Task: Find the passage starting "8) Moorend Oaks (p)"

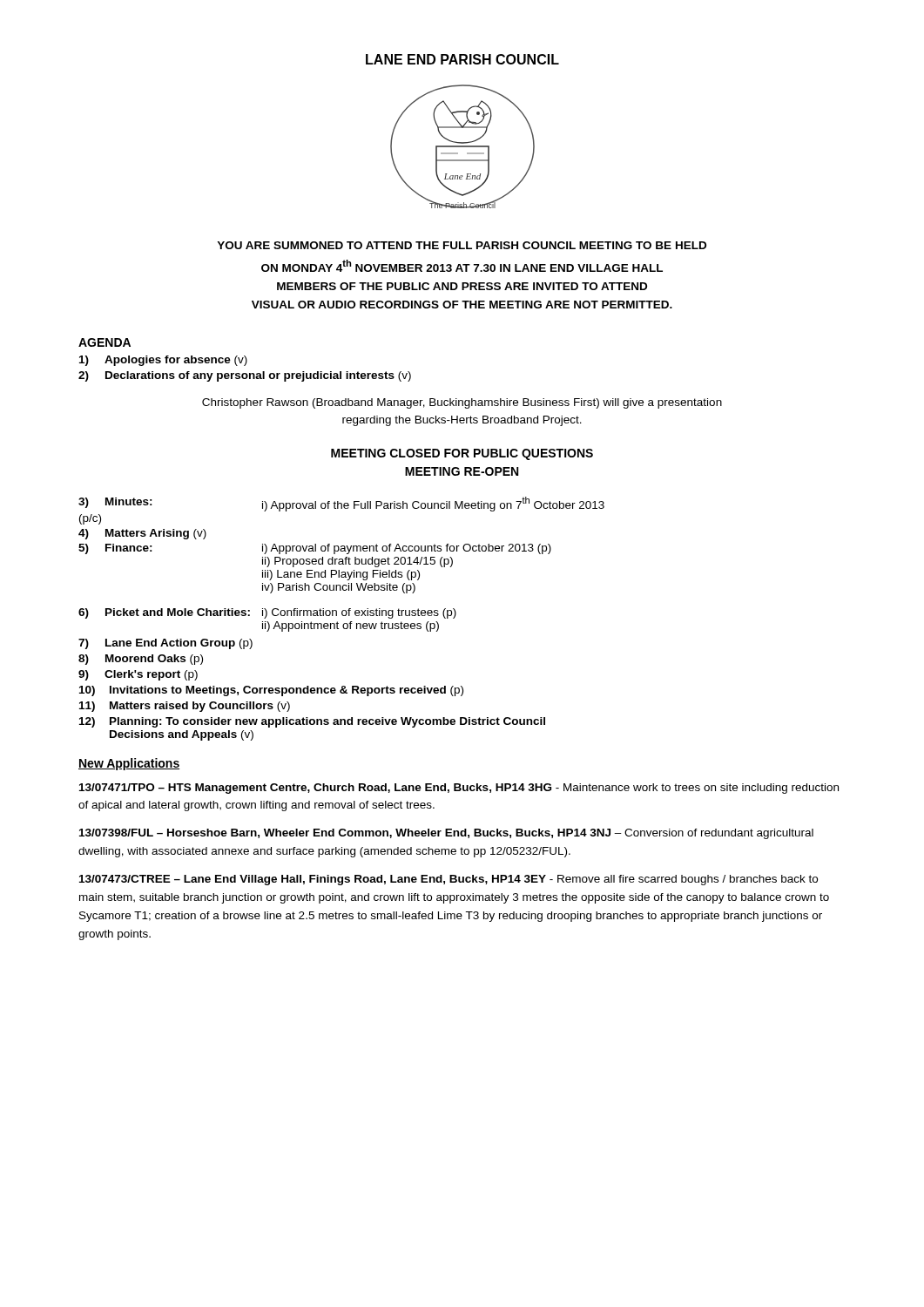Action: pyautogui.click(x=141, y=658)
